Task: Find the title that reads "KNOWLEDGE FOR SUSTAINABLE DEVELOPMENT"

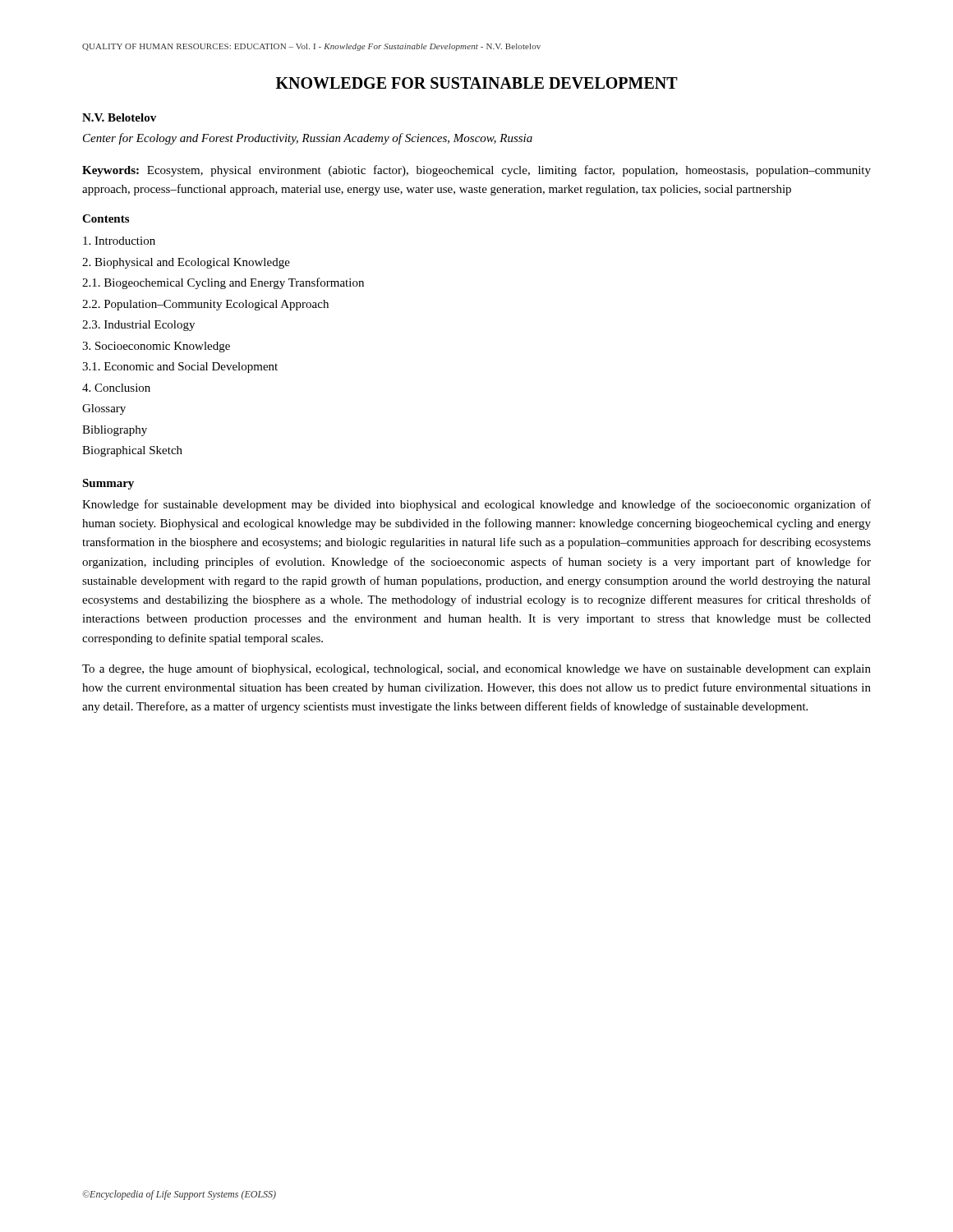Action: click(476, 83)
